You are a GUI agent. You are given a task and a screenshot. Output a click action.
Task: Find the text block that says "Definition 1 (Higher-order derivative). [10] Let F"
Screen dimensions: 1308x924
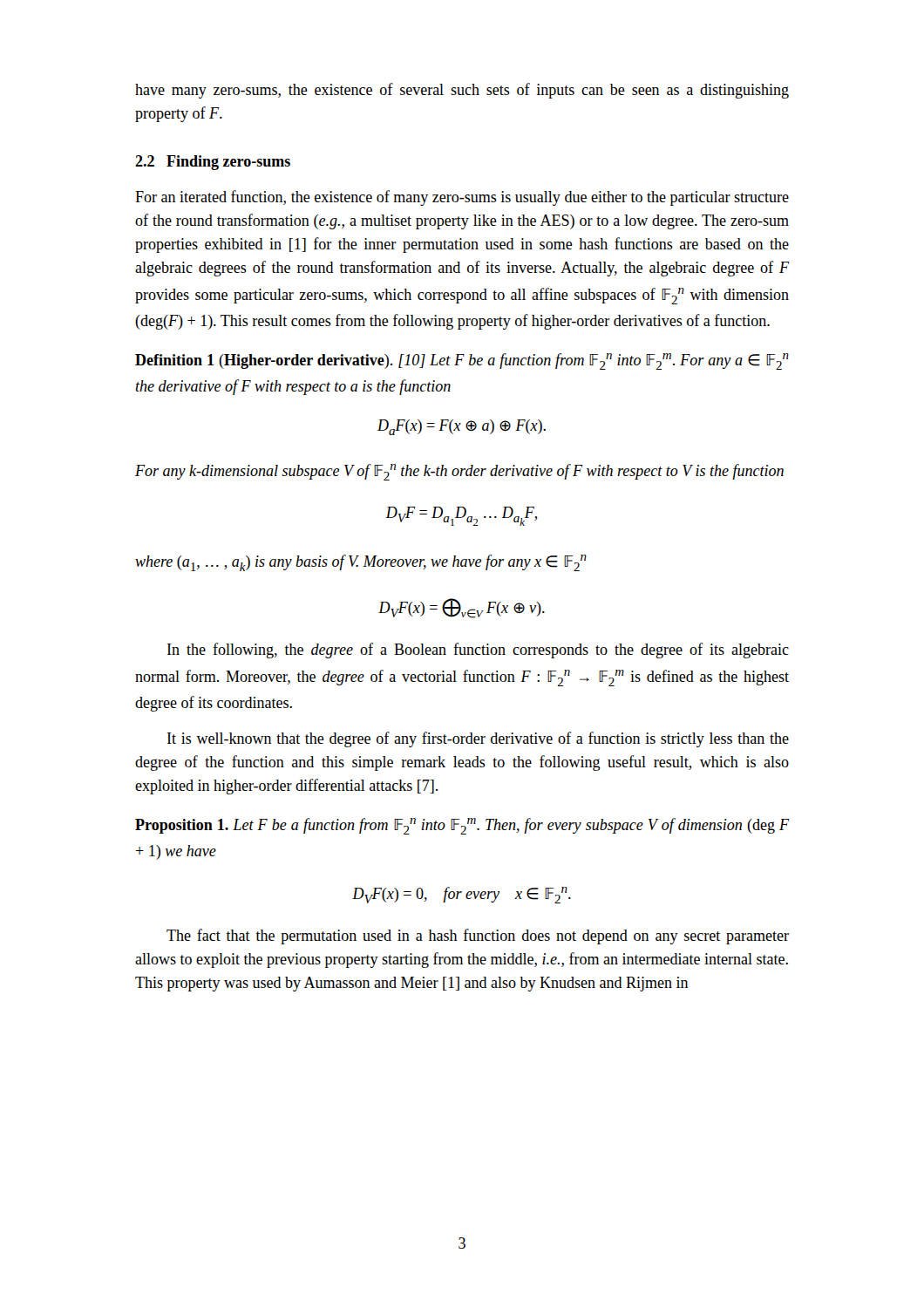[462, 372]
